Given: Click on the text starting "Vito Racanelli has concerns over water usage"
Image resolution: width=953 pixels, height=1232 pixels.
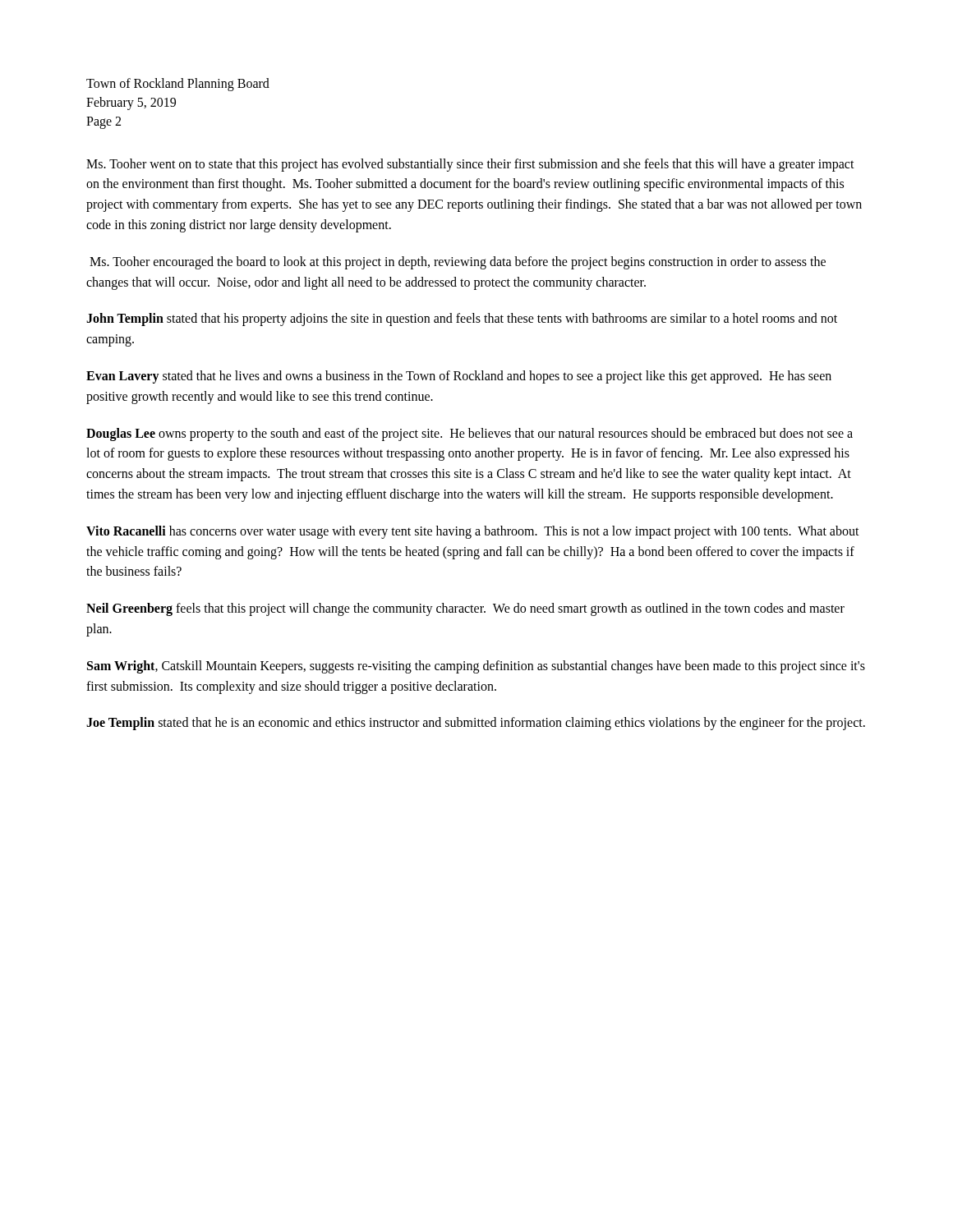Looking at the screenshot, I should pyautogui.click(x=473, y=551).
